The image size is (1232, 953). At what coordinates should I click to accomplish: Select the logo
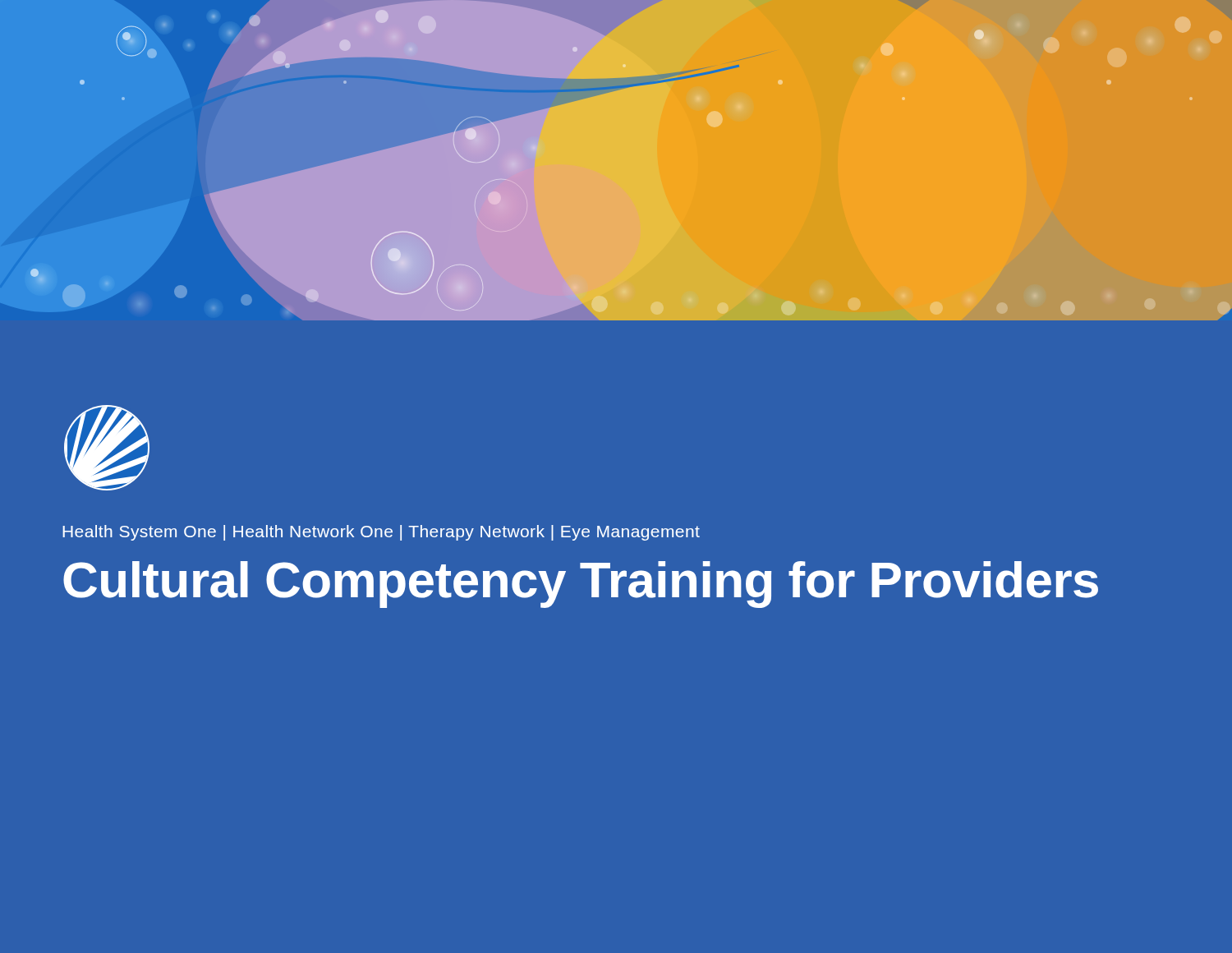tap(107, 449)
